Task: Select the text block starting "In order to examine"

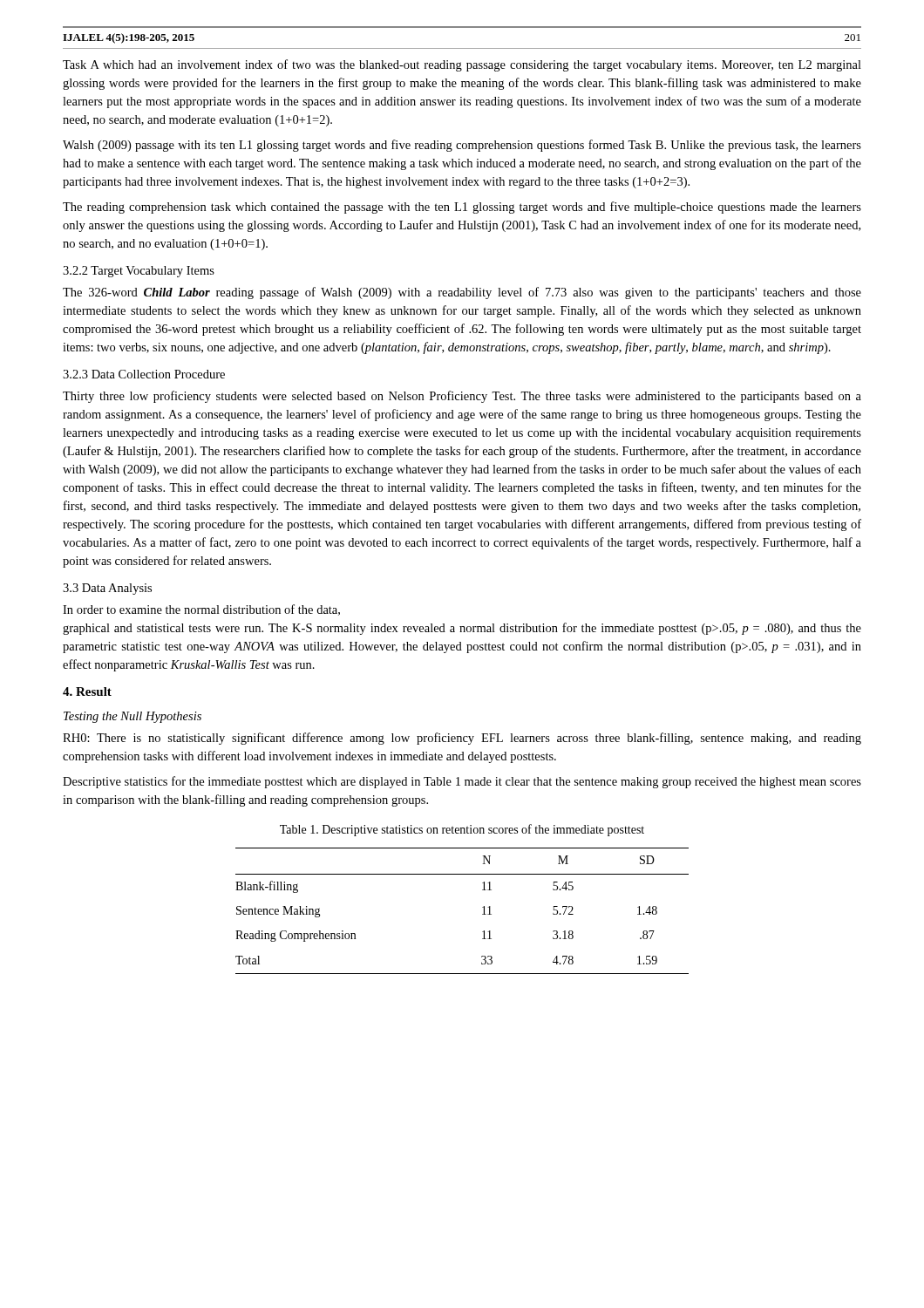Action: tap(462, 637)
